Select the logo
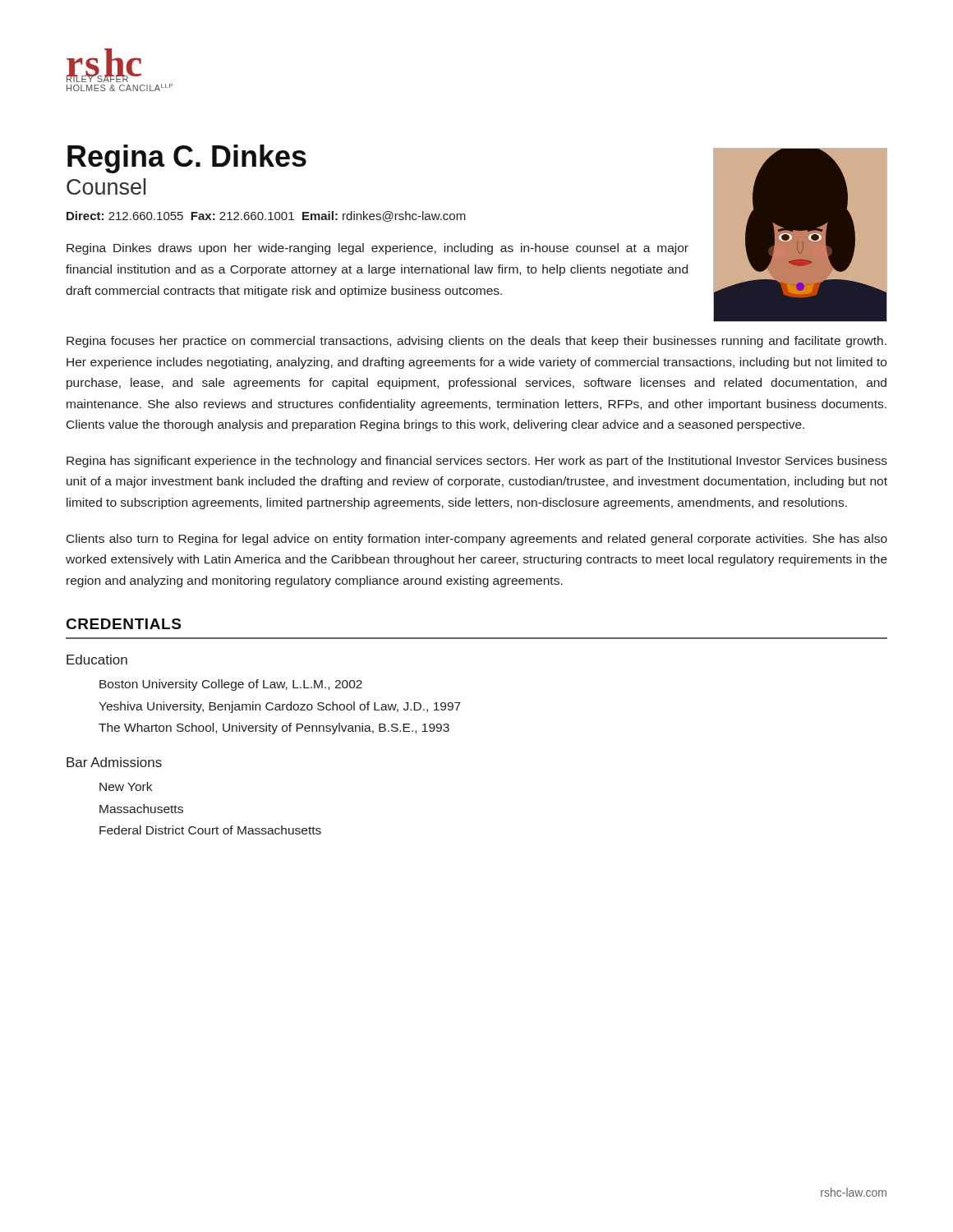This screenshot has height=1232, width=953. click(x=119, y=69)
